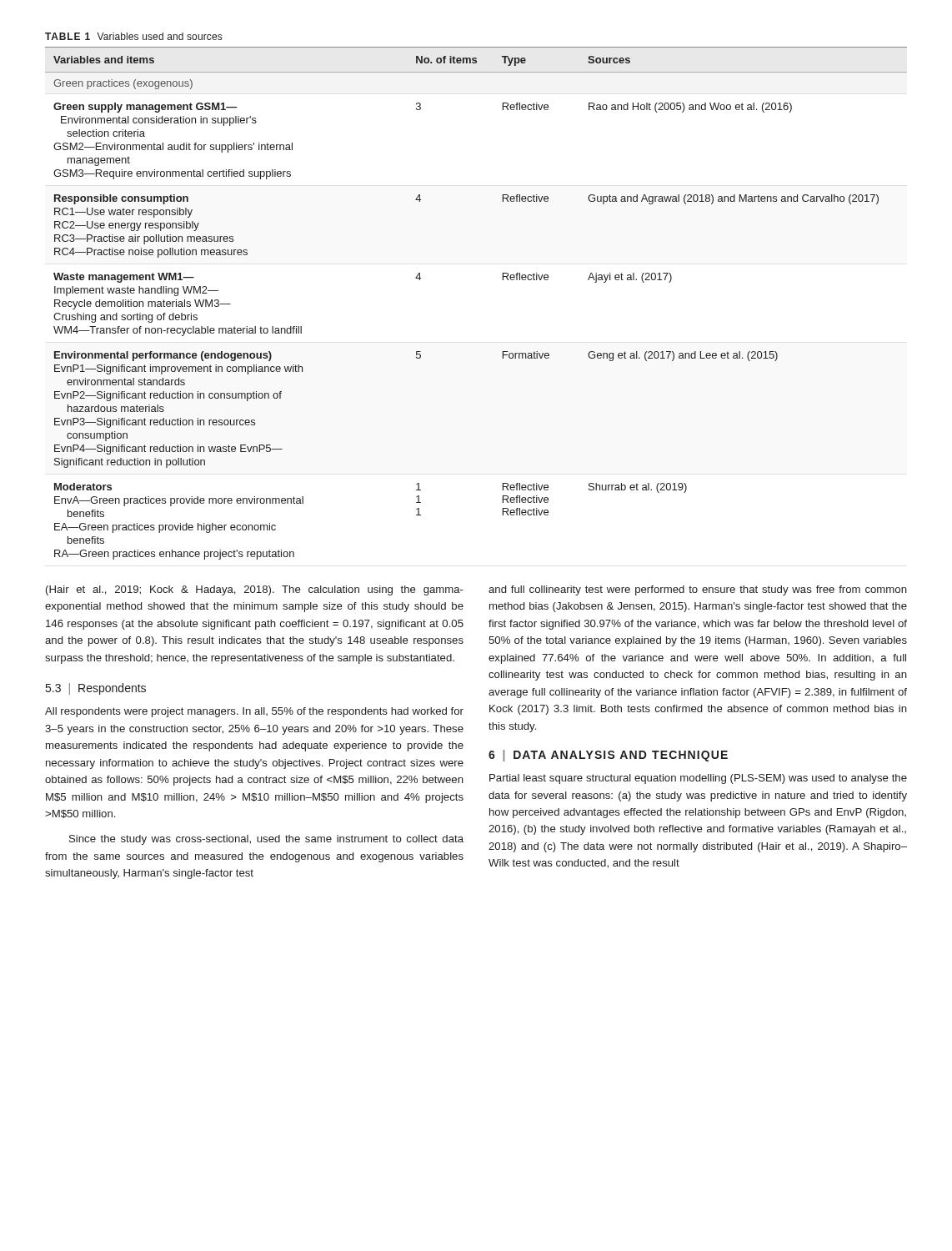Navigate to the block starting "(Hair et al., 2019; Kock & Hadaya,"
The height and width of the screenshot is (1251, 952).
click(x=254, y=624)
